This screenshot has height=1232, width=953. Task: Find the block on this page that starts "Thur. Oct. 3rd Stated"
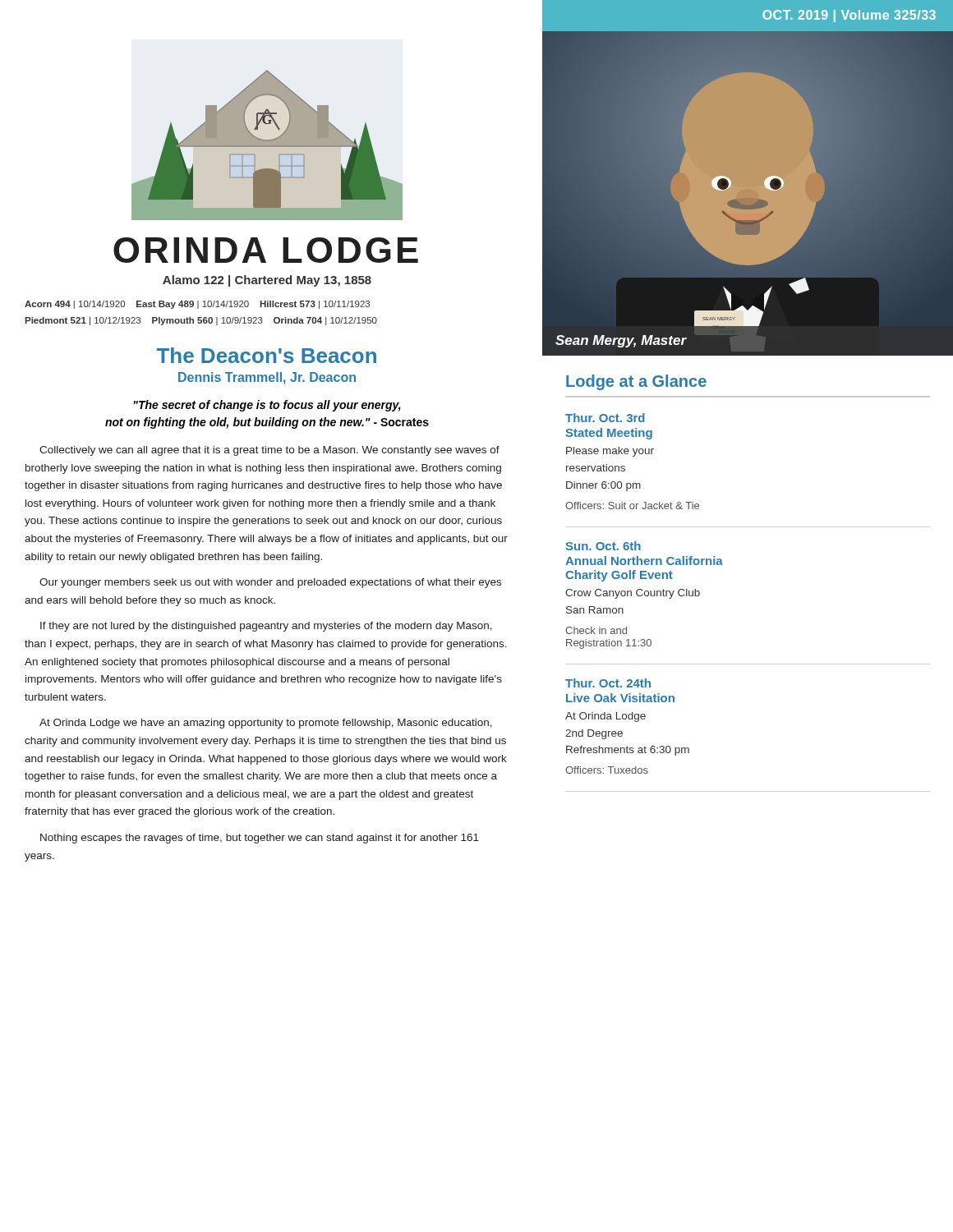605,418
